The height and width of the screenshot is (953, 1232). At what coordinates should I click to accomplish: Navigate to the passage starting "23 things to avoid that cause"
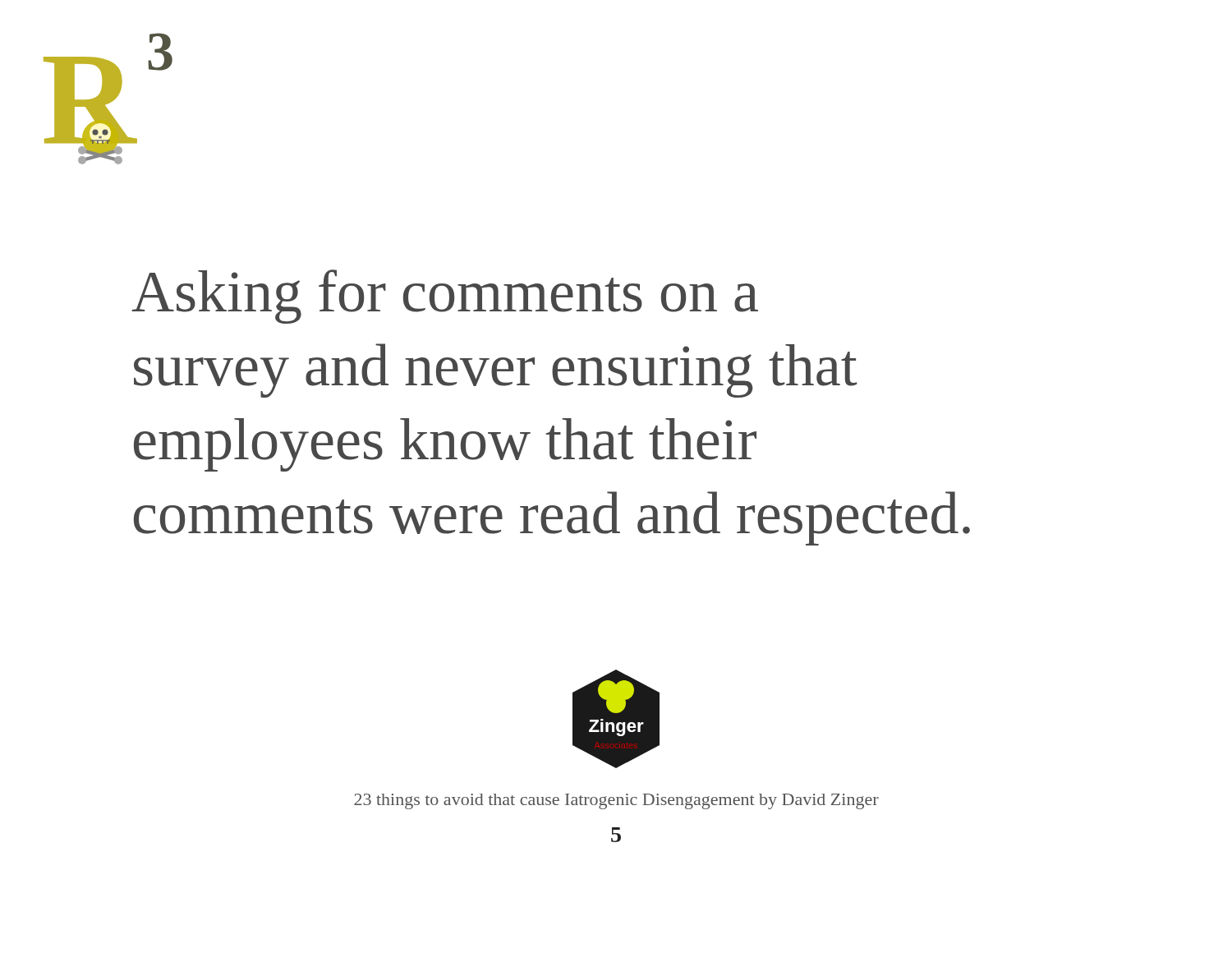616,799
